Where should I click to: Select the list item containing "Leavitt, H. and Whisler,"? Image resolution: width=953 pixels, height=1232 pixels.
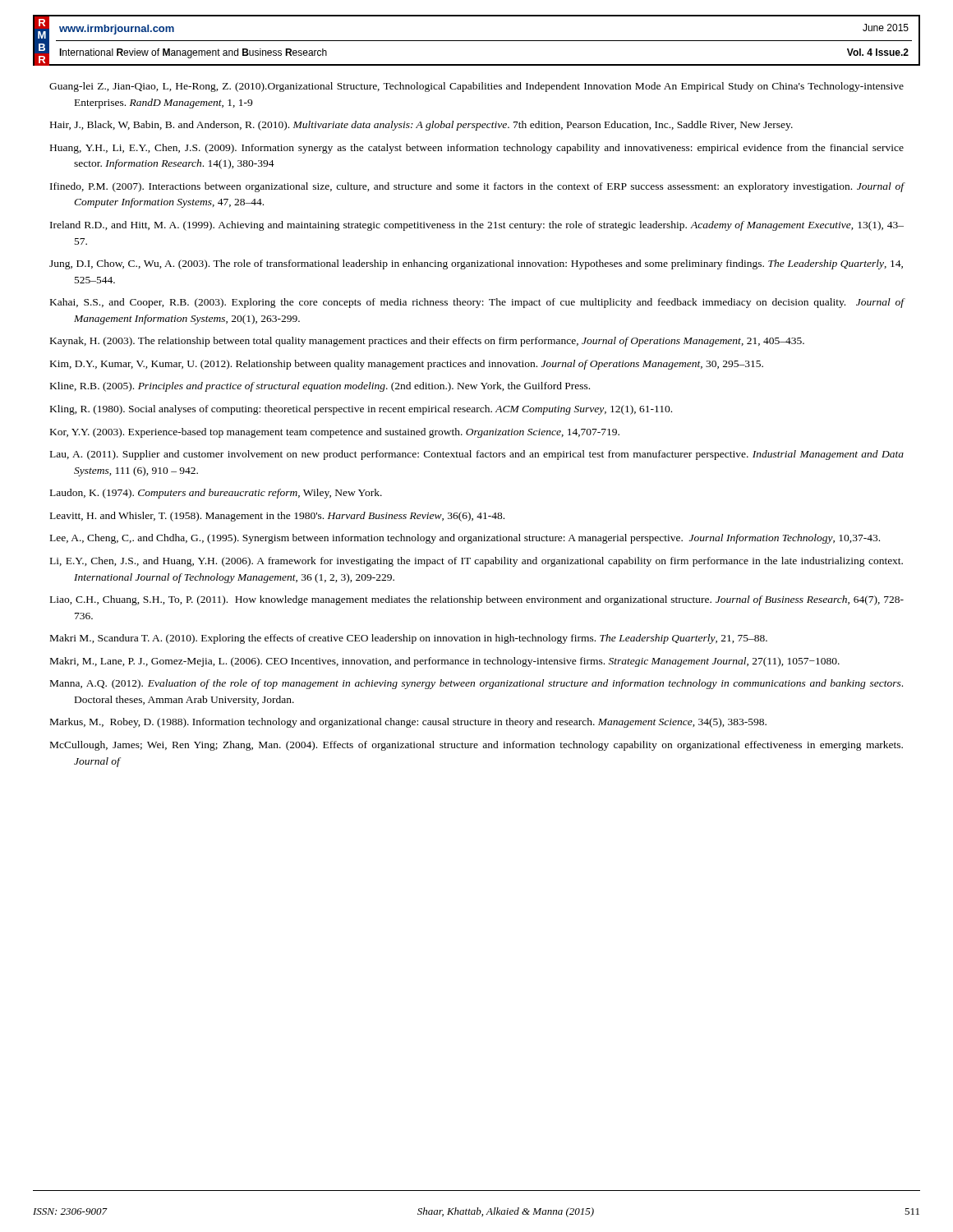point(277,515)
